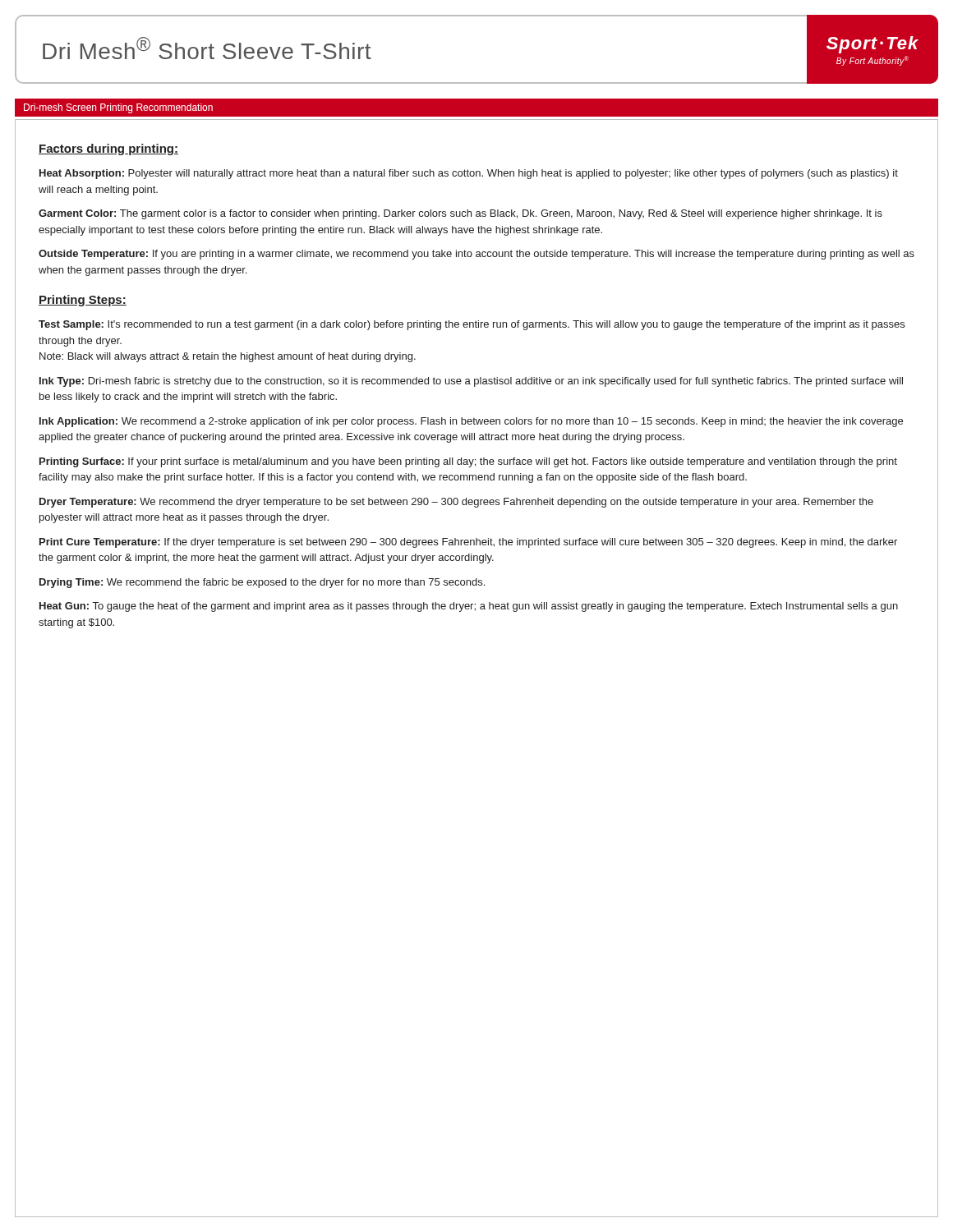
Task: Select the text block that reads "Ink Type: Dri-mesh fabric"
Action: [x=471, y=388]
